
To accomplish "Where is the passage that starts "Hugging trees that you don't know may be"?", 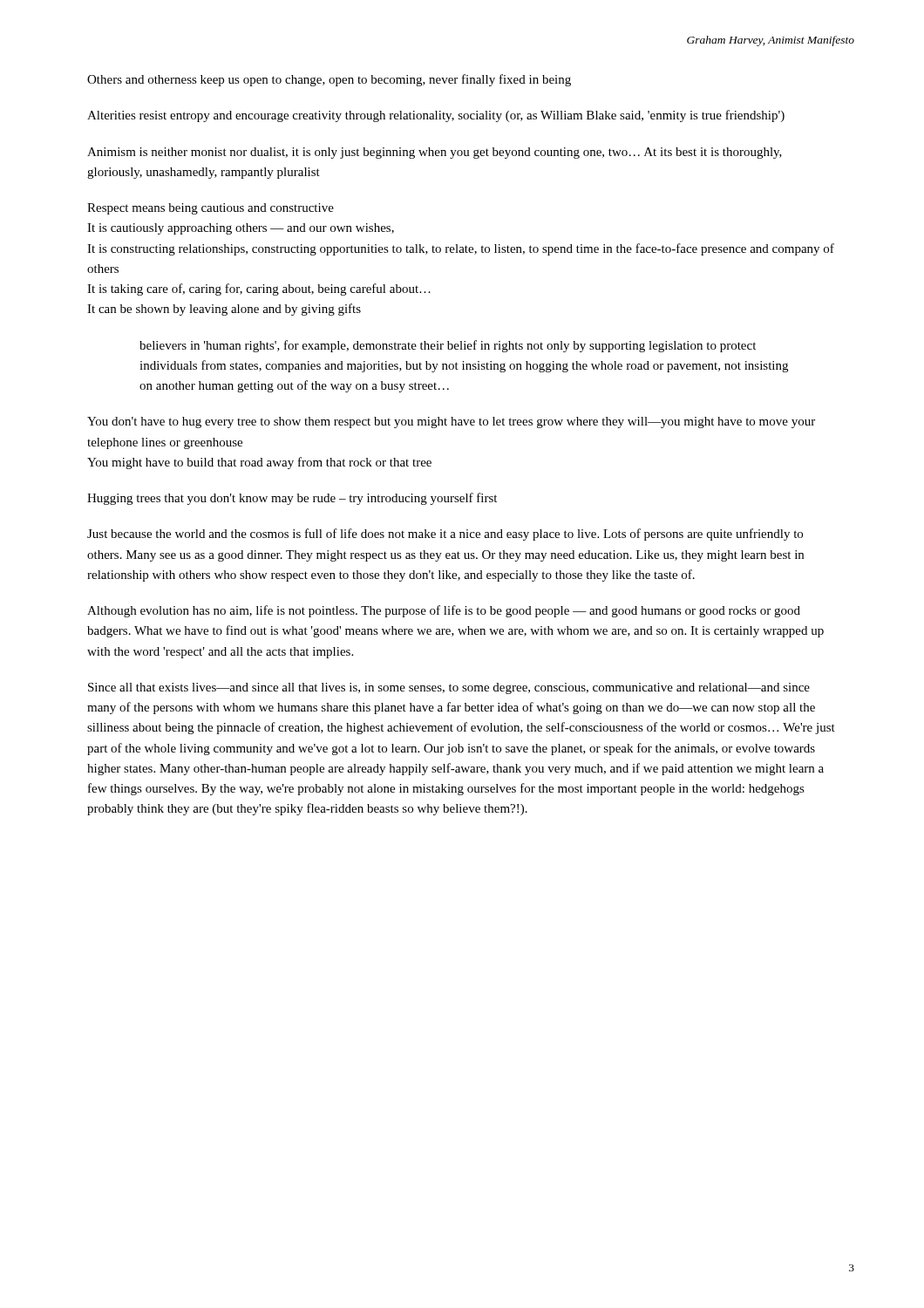I will point(292,498).
